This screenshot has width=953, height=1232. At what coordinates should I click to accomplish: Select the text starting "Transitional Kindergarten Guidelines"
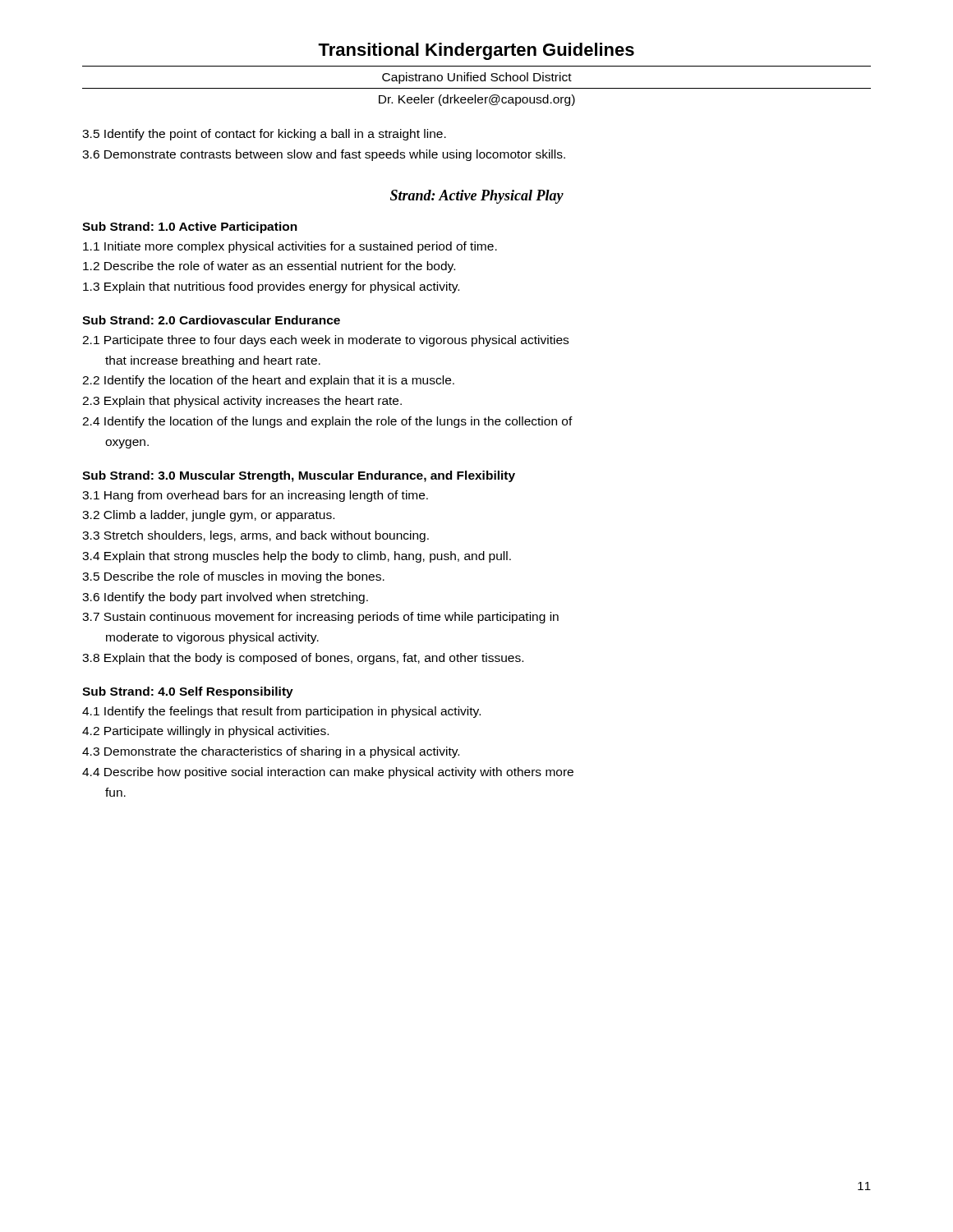click(x=476, y=50)
